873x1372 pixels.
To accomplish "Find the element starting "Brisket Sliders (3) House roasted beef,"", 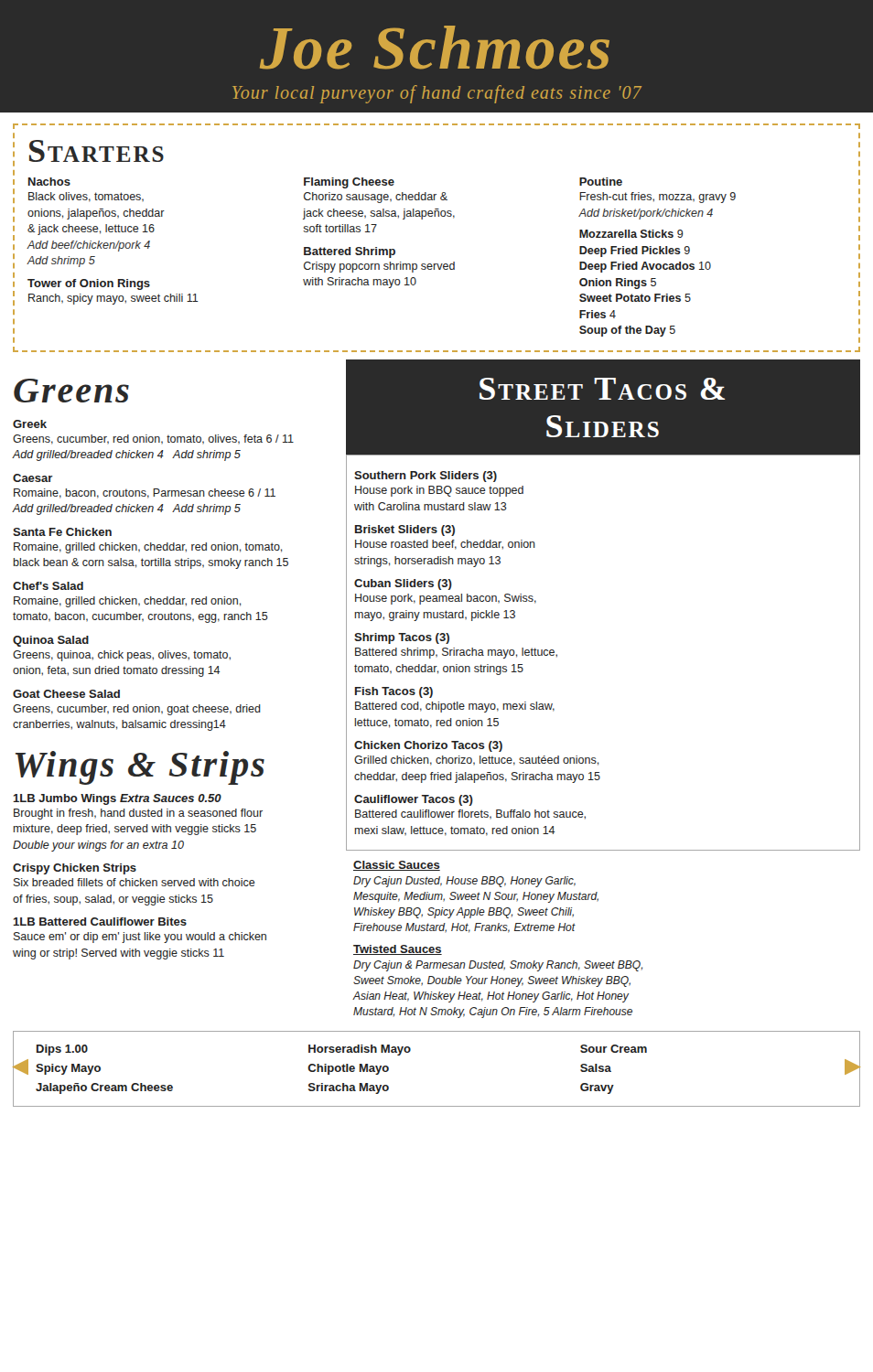I will click(405, 531).
